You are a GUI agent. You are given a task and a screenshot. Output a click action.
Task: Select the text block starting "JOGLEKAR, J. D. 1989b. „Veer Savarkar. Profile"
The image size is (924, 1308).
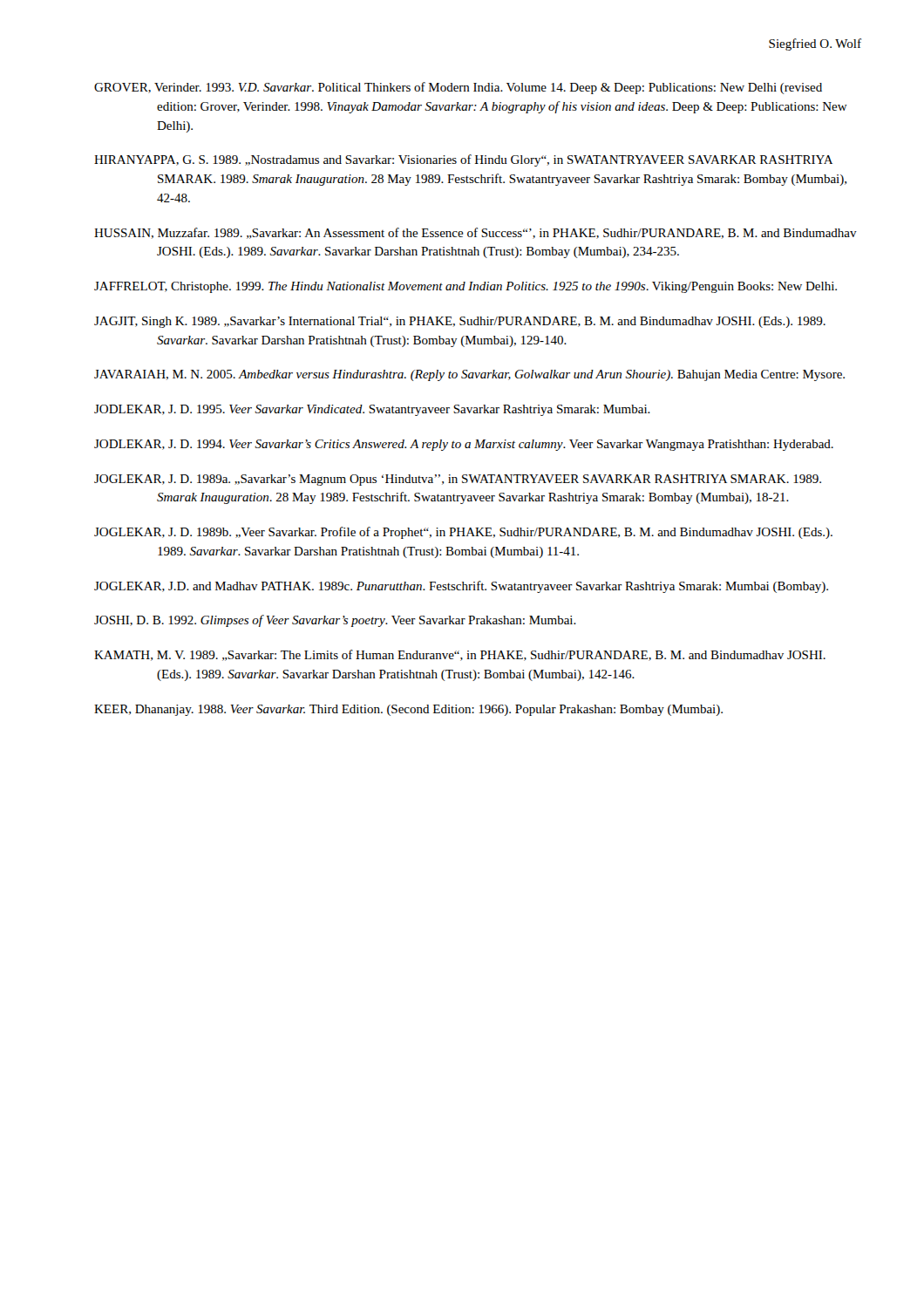(x=464, y=541)
